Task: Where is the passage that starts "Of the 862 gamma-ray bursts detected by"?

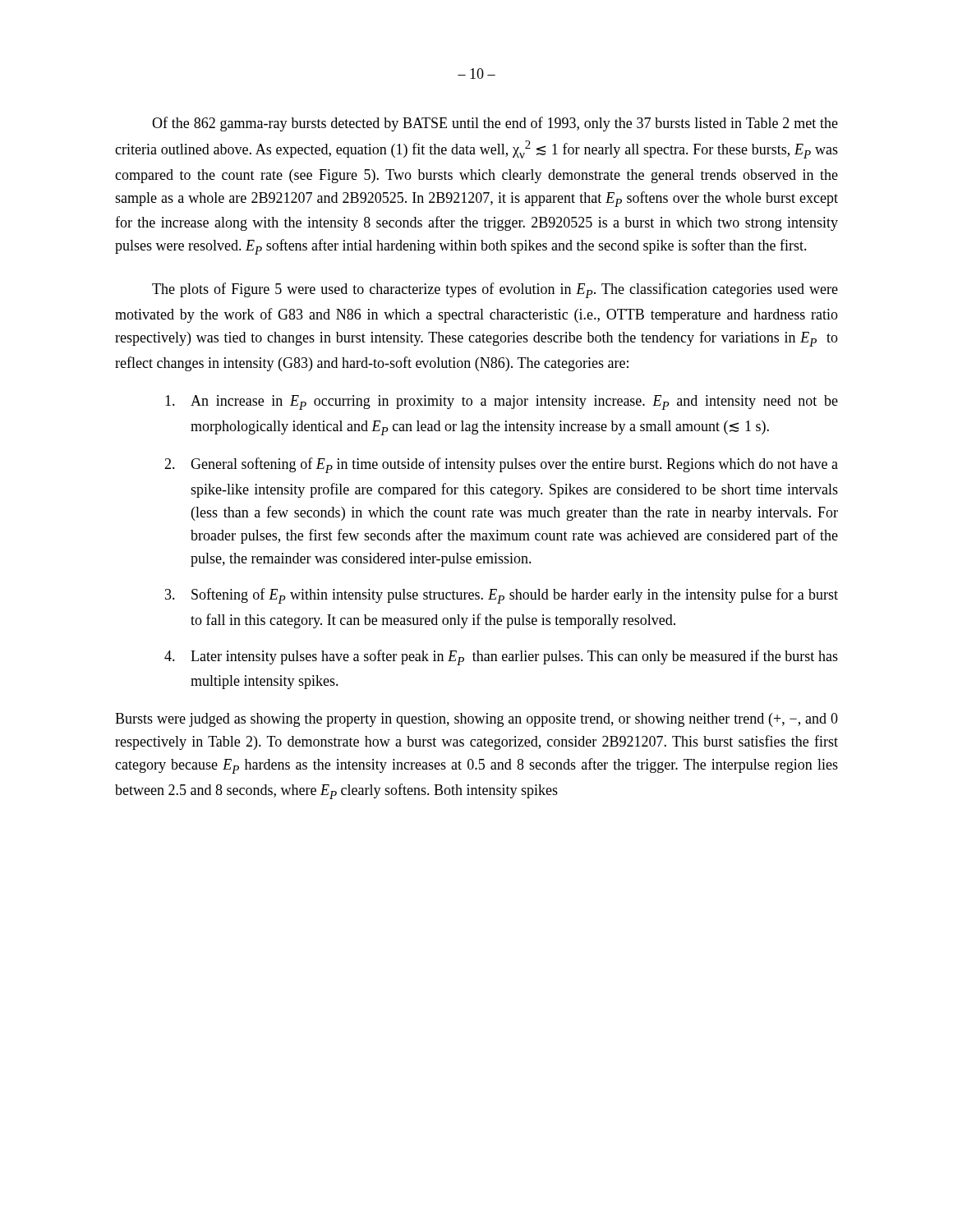Action: coord(476,187)
